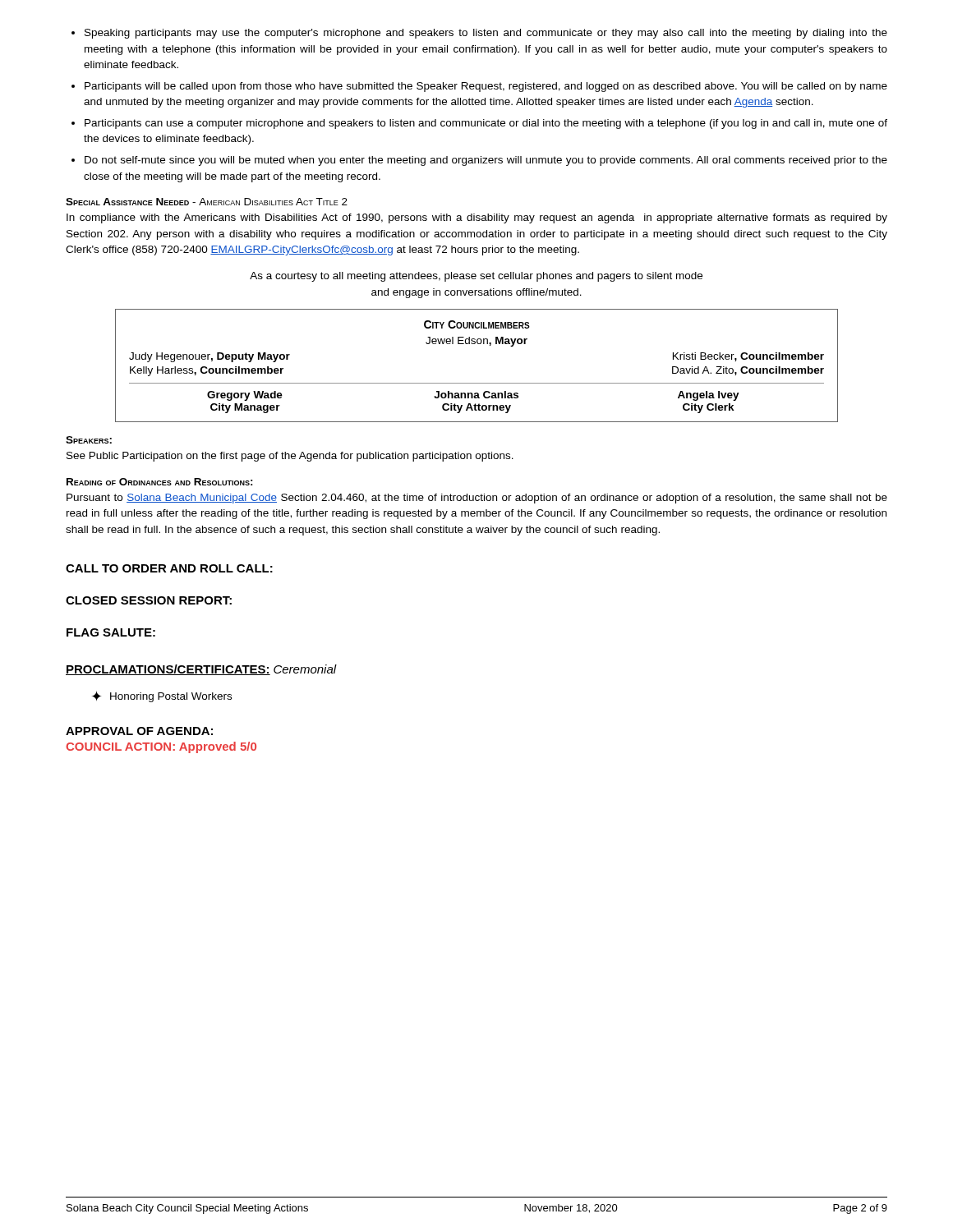Navigate to the element starting "In compliance with the Americans"
The image size is (953, 1232).
pyautogui.click(x=476, y=233)
